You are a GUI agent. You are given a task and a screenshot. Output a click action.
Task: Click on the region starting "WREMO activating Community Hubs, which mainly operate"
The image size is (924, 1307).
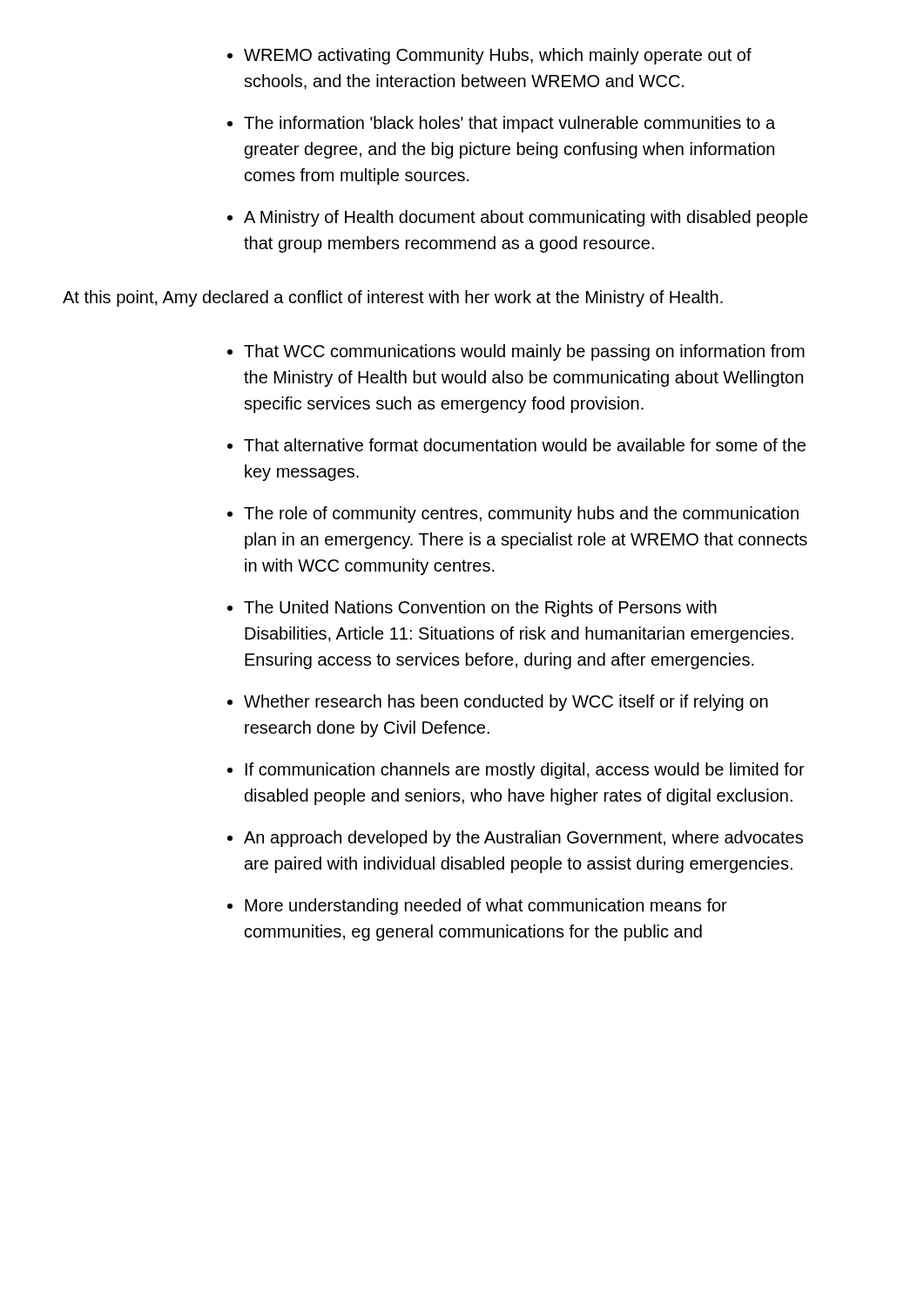pyautogui.click(x=497, y=68)
